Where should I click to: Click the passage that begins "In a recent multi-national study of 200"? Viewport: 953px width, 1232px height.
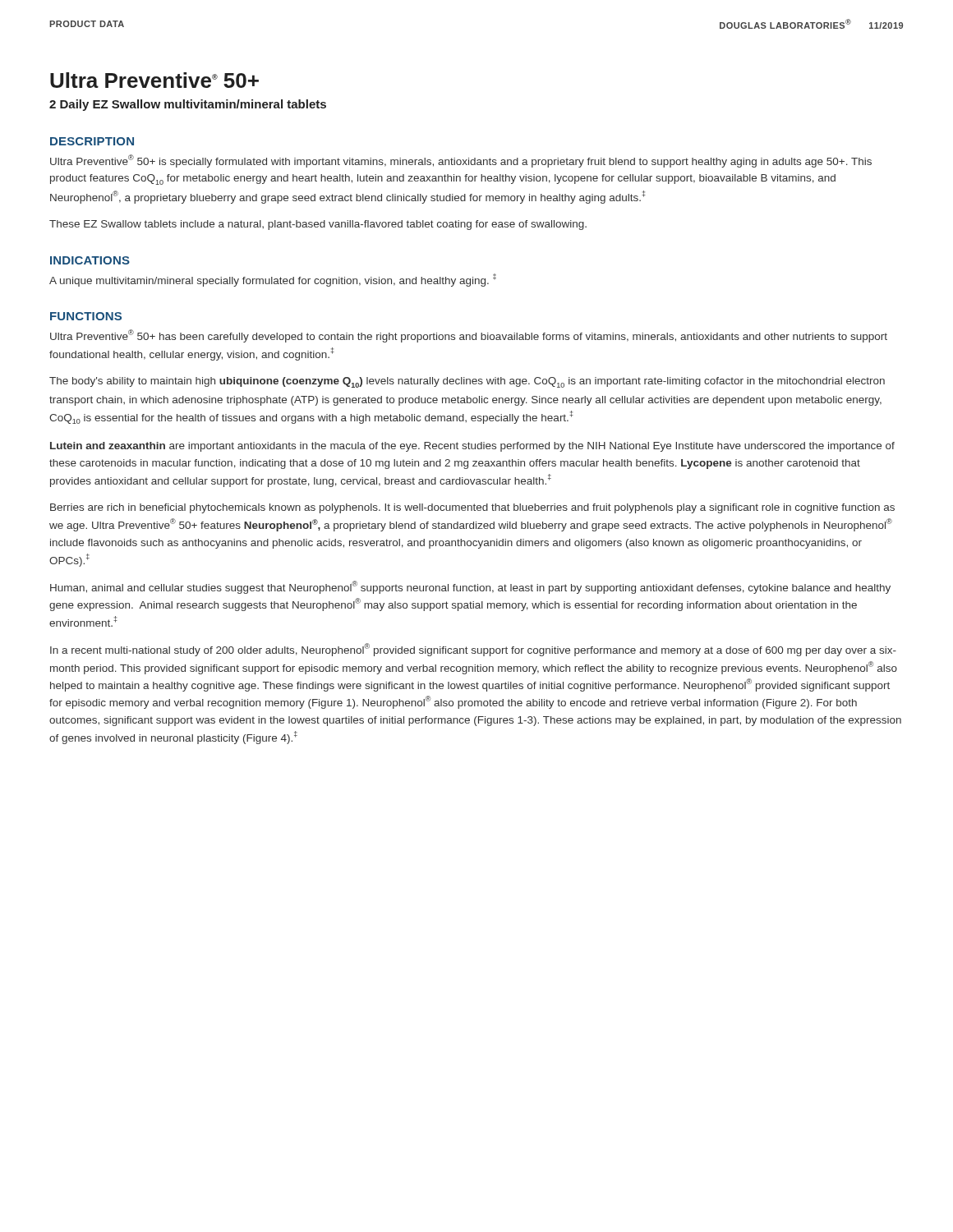[x=475, y=693]
